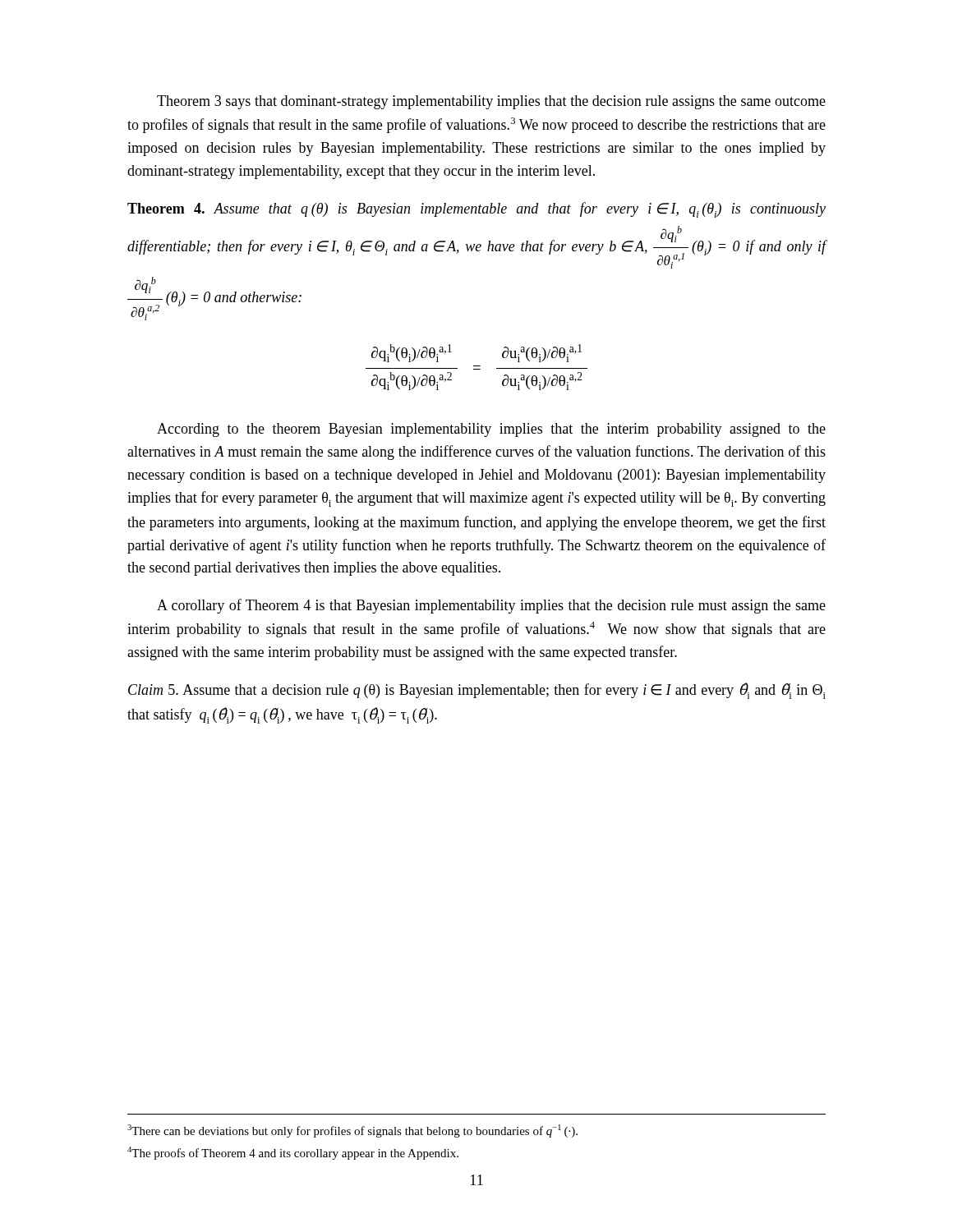Locate the block of text that opens with "Theorem 3 says that"

[x=476, y=136]
